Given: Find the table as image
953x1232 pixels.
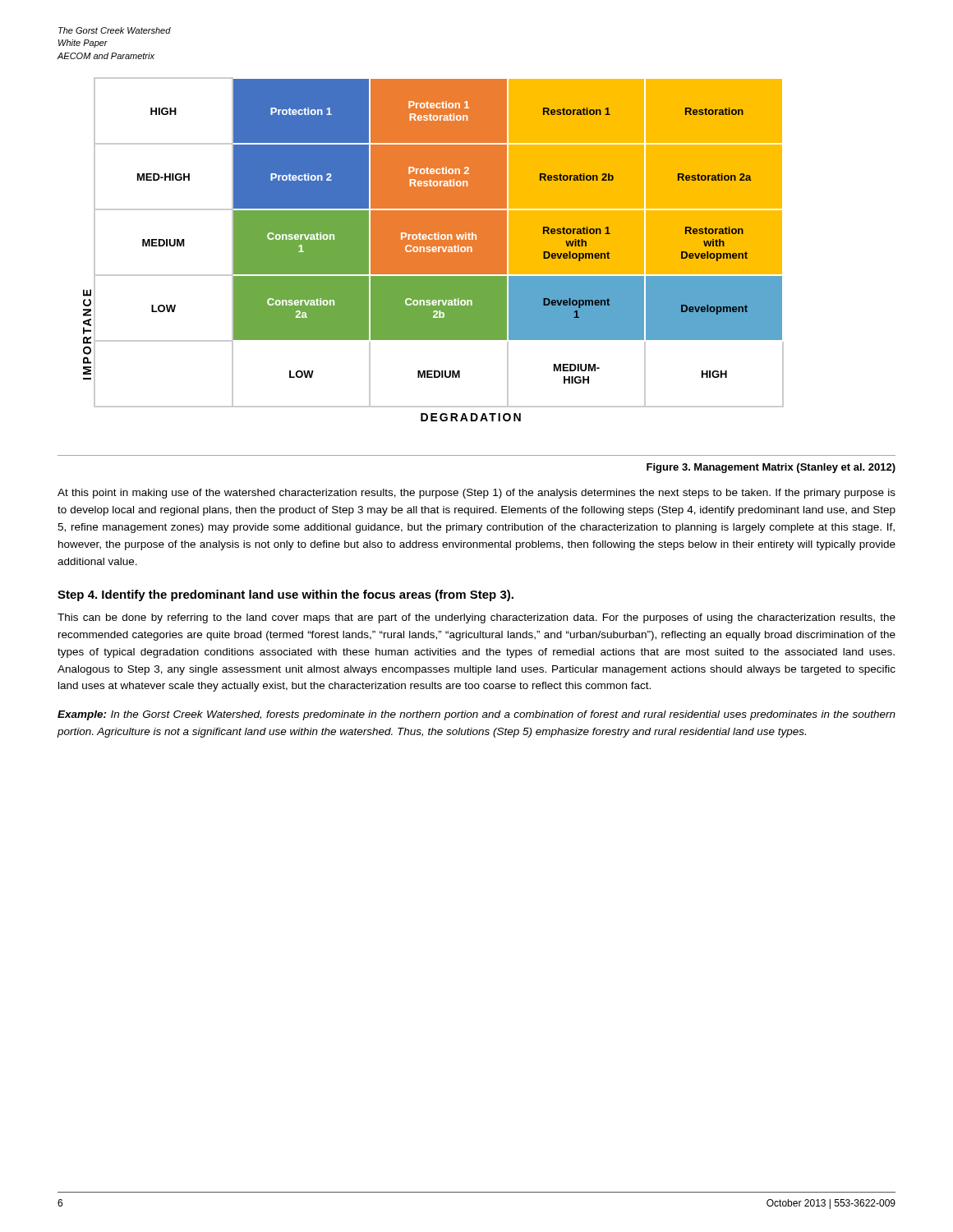Looking at the screenshot, I should [x=476, y=259].
